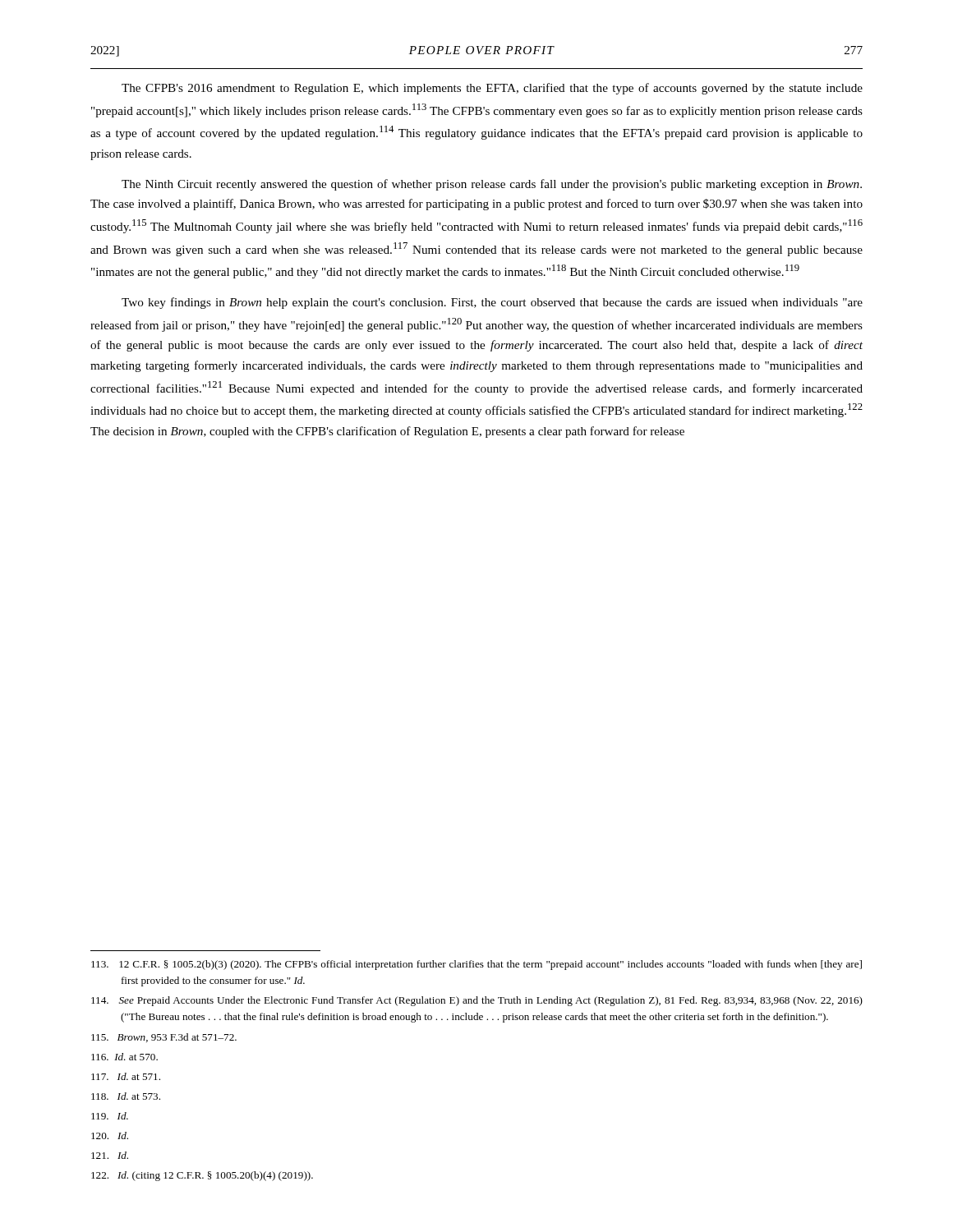
Task: Click on the passage starting "The Ninth Circuit recently answered"
Action: pyautogui.click(x=476, y=227)
